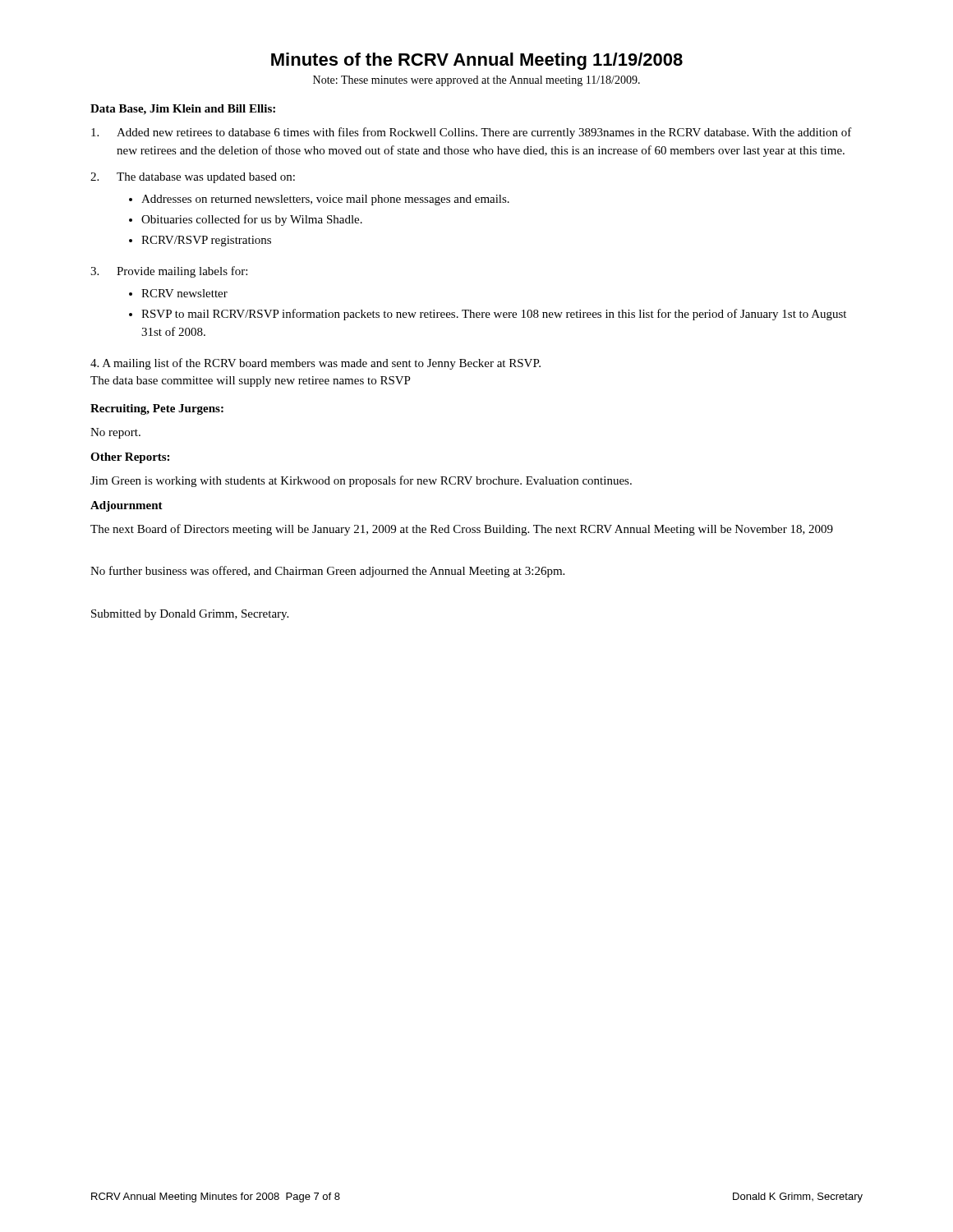Locate the text starting "Jim Green is working with students at"
Viewport: 953px width, 1232px height.
361,480
